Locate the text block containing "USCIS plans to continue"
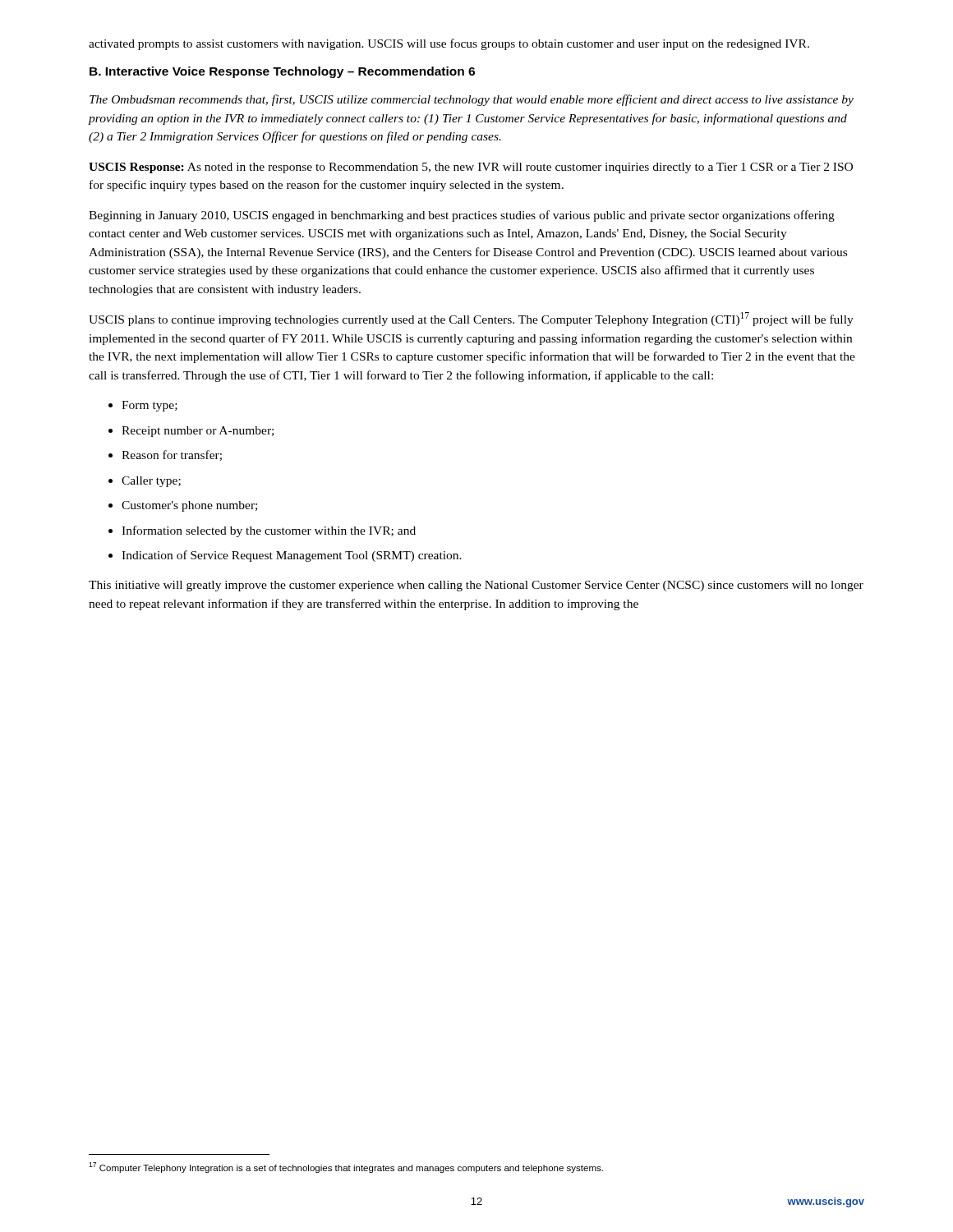The height and width of the screenshot is (1232, 953). point(472,346)
